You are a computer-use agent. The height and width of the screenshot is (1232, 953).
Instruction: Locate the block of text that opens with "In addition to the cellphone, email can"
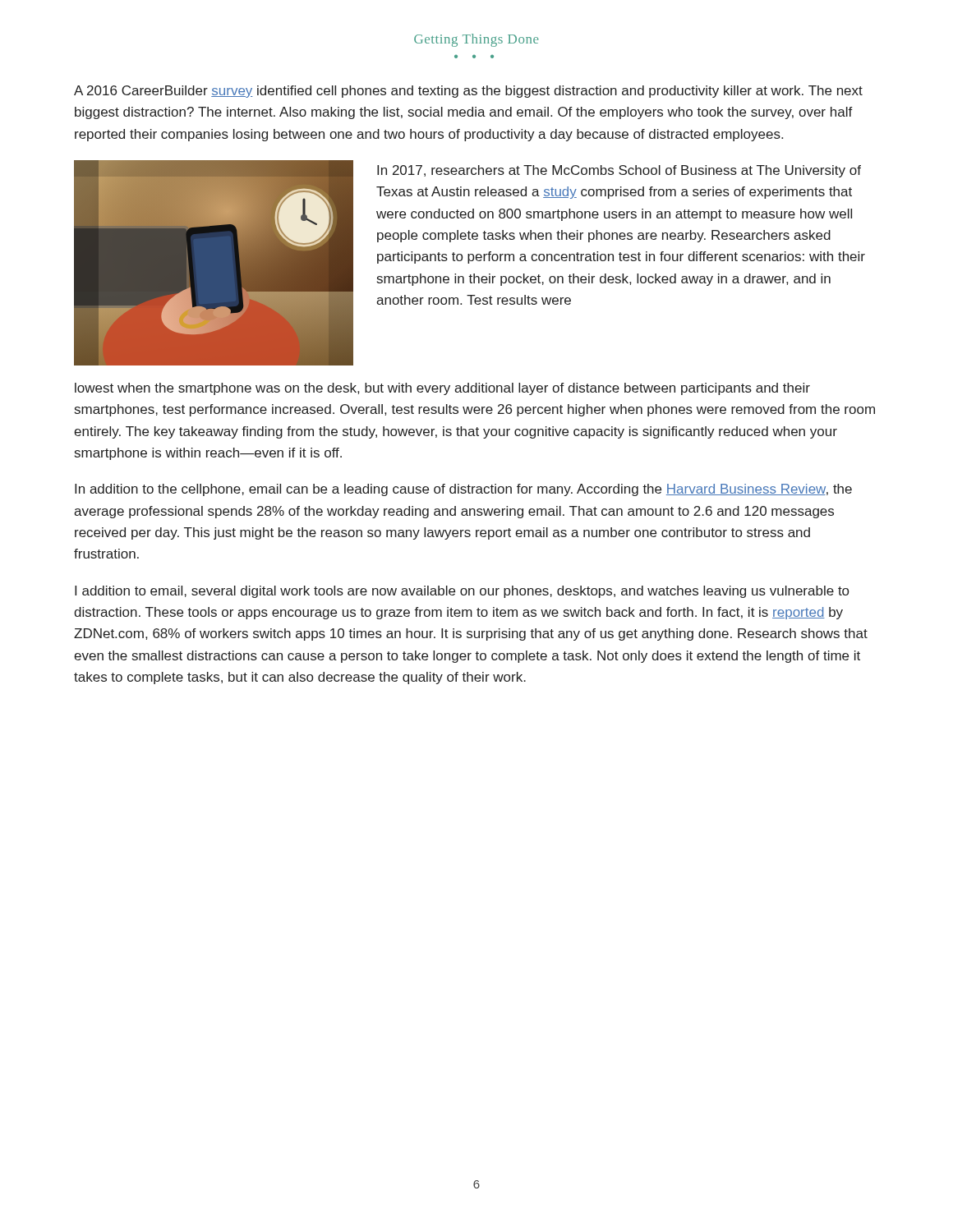click(x=463, y=522)
